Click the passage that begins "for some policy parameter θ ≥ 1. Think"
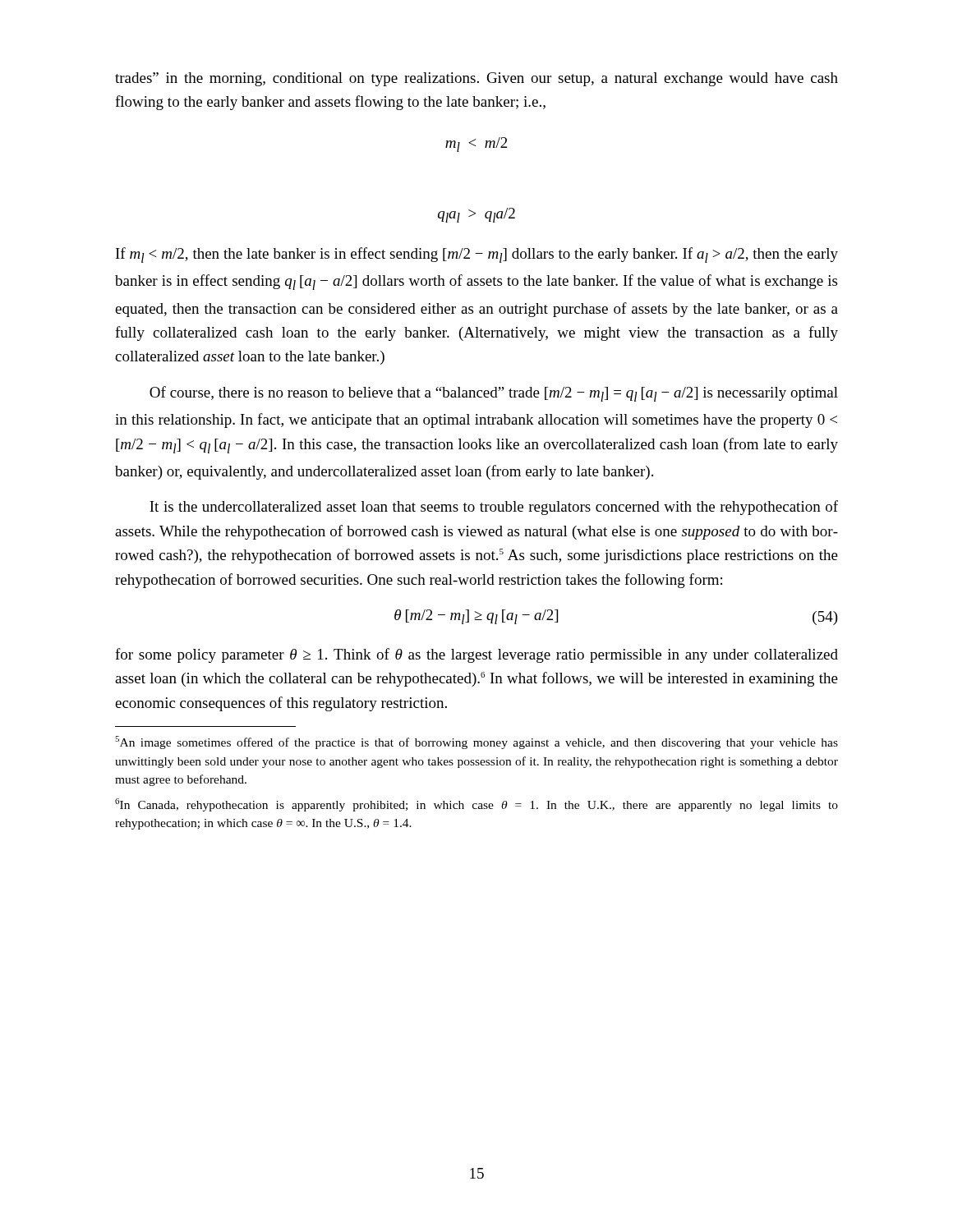The height and width of the screenshot is (1232, 953). (476, 679)
